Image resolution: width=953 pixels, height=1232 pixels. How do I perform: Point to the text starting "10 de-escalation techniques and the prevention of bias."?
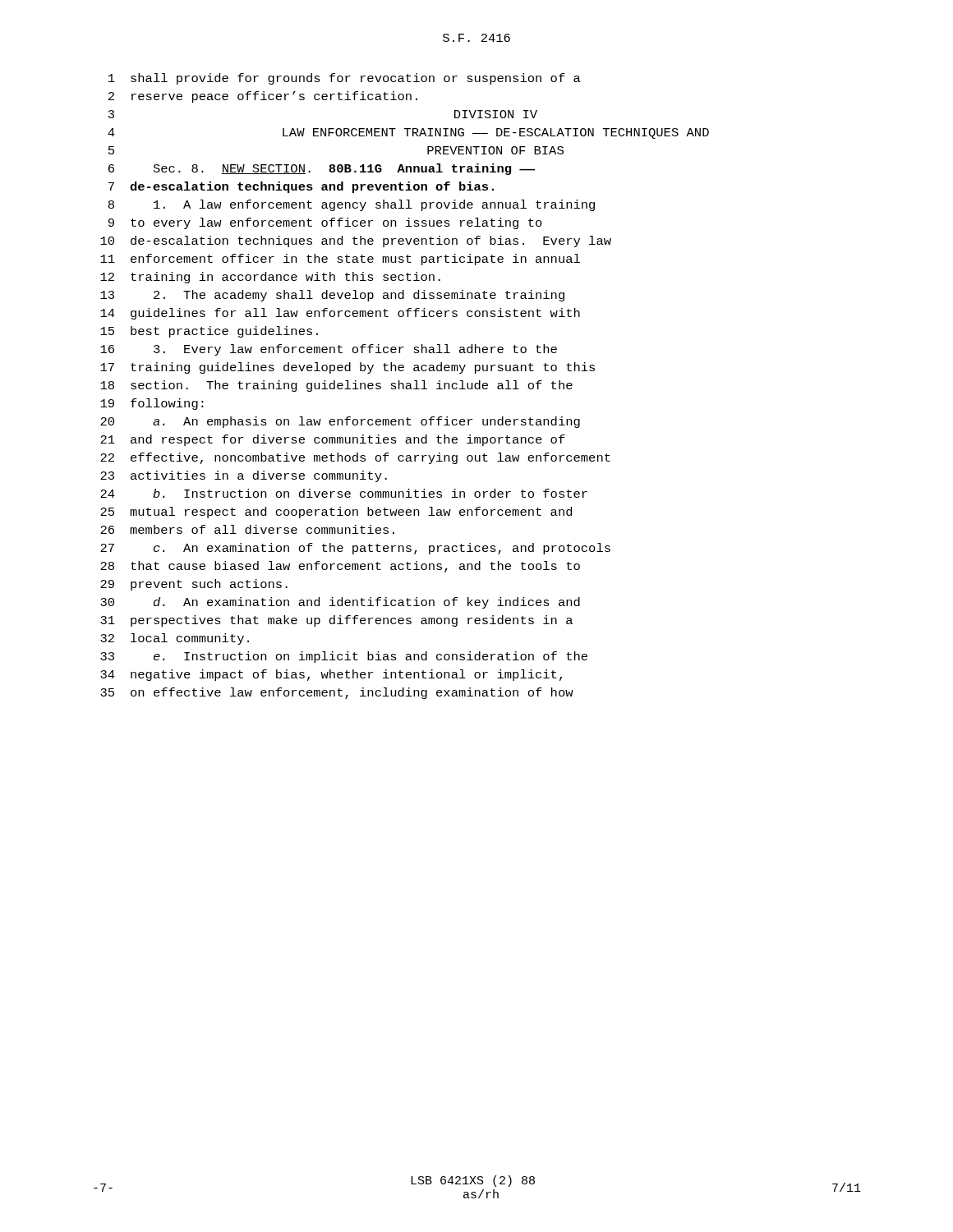point(476,241)
